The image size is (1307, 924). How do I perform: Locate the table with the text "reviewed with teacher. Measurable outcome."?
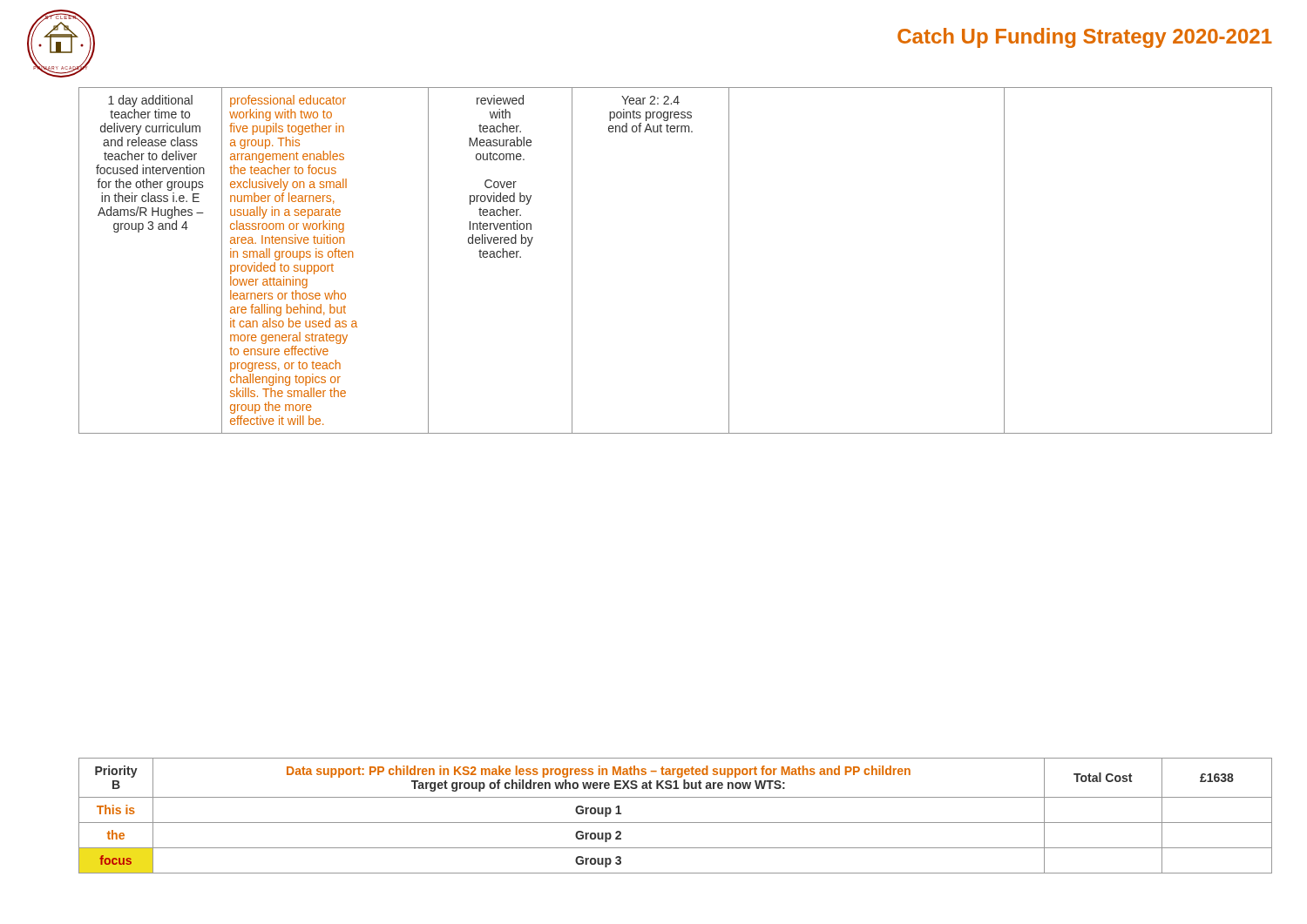(675, 260)
